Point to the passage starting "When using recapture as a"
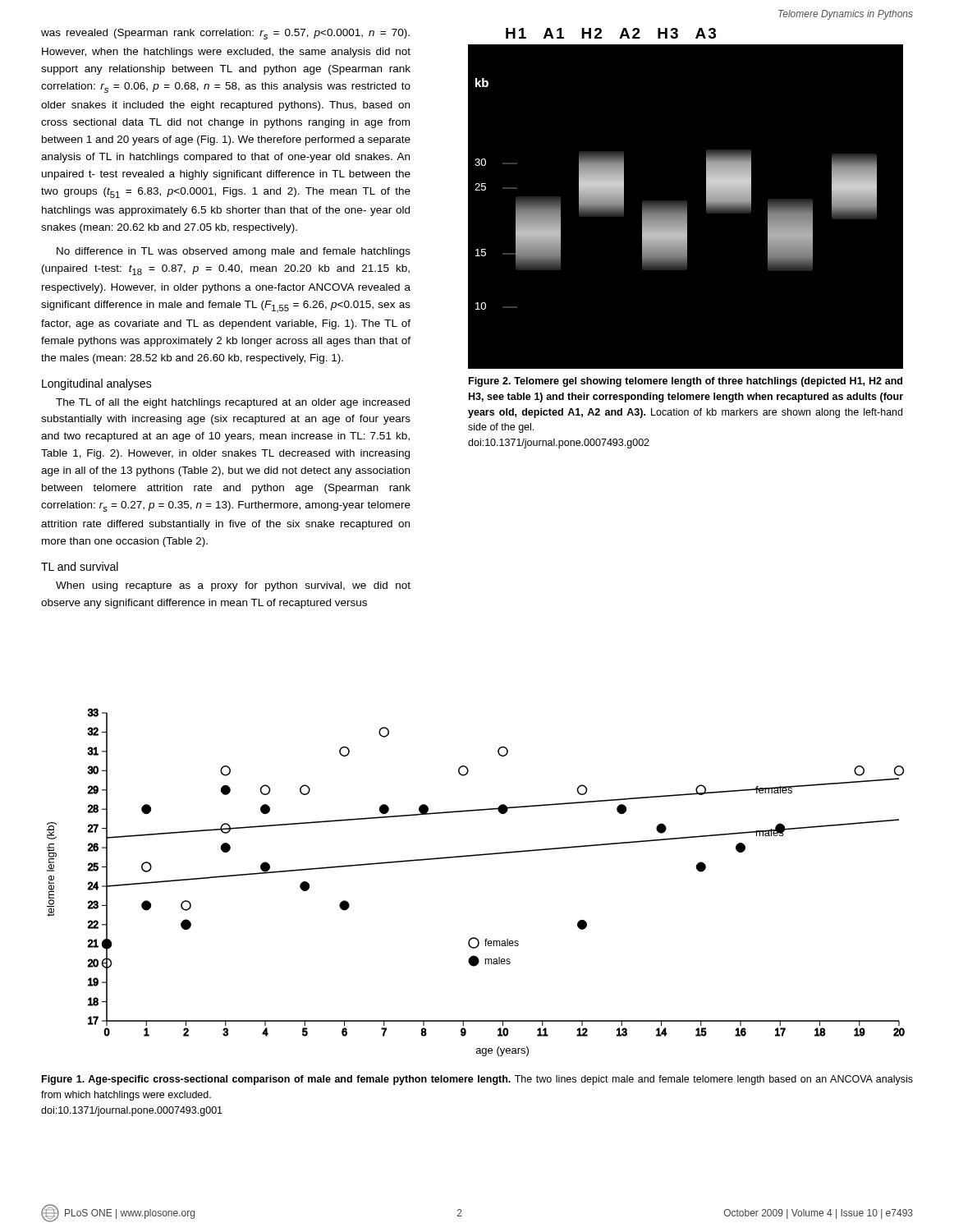 [x=226, y=595]
